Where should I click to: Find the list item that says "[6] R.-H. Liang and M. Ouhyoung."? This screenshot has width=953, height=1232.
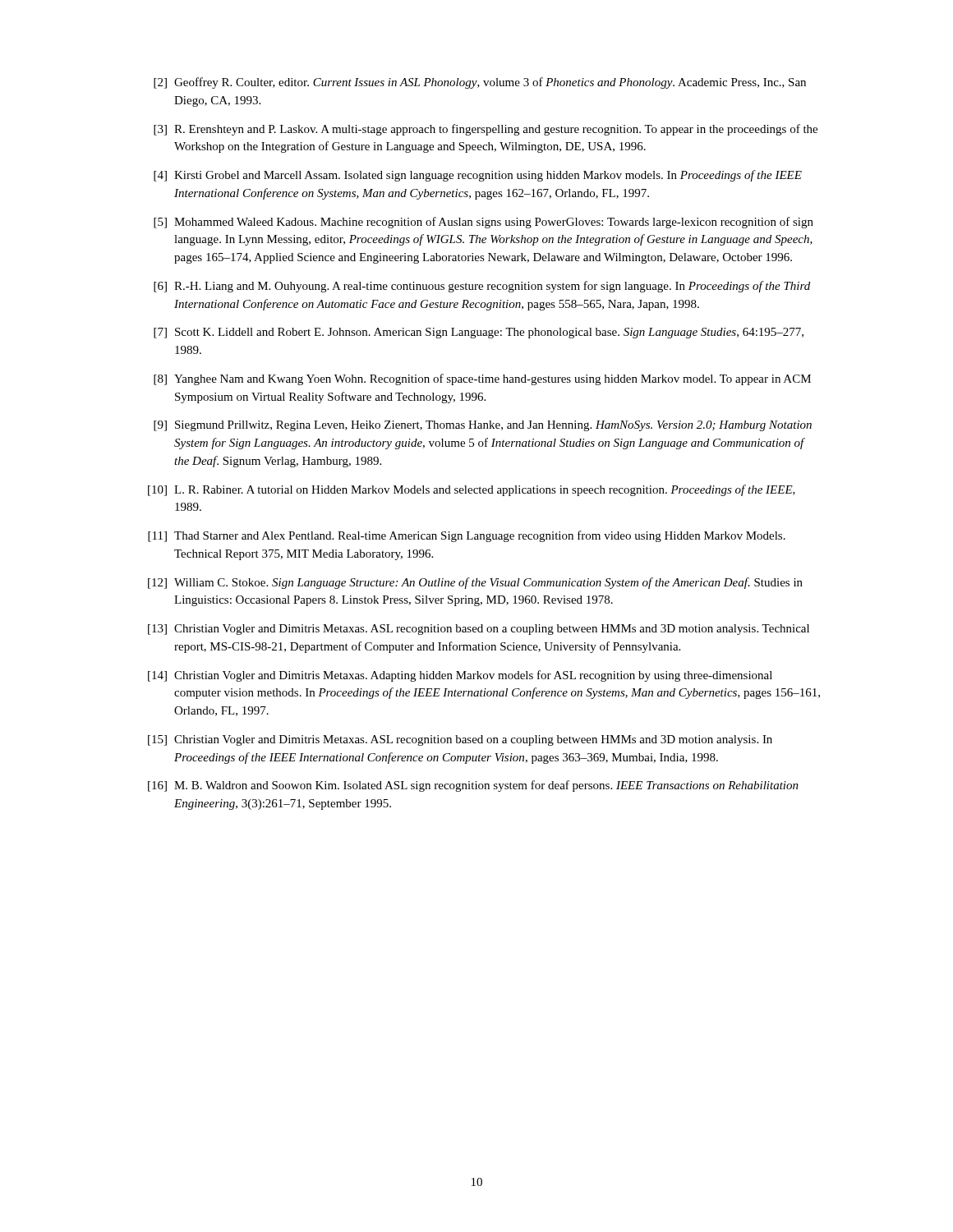(x=476, y=295)
